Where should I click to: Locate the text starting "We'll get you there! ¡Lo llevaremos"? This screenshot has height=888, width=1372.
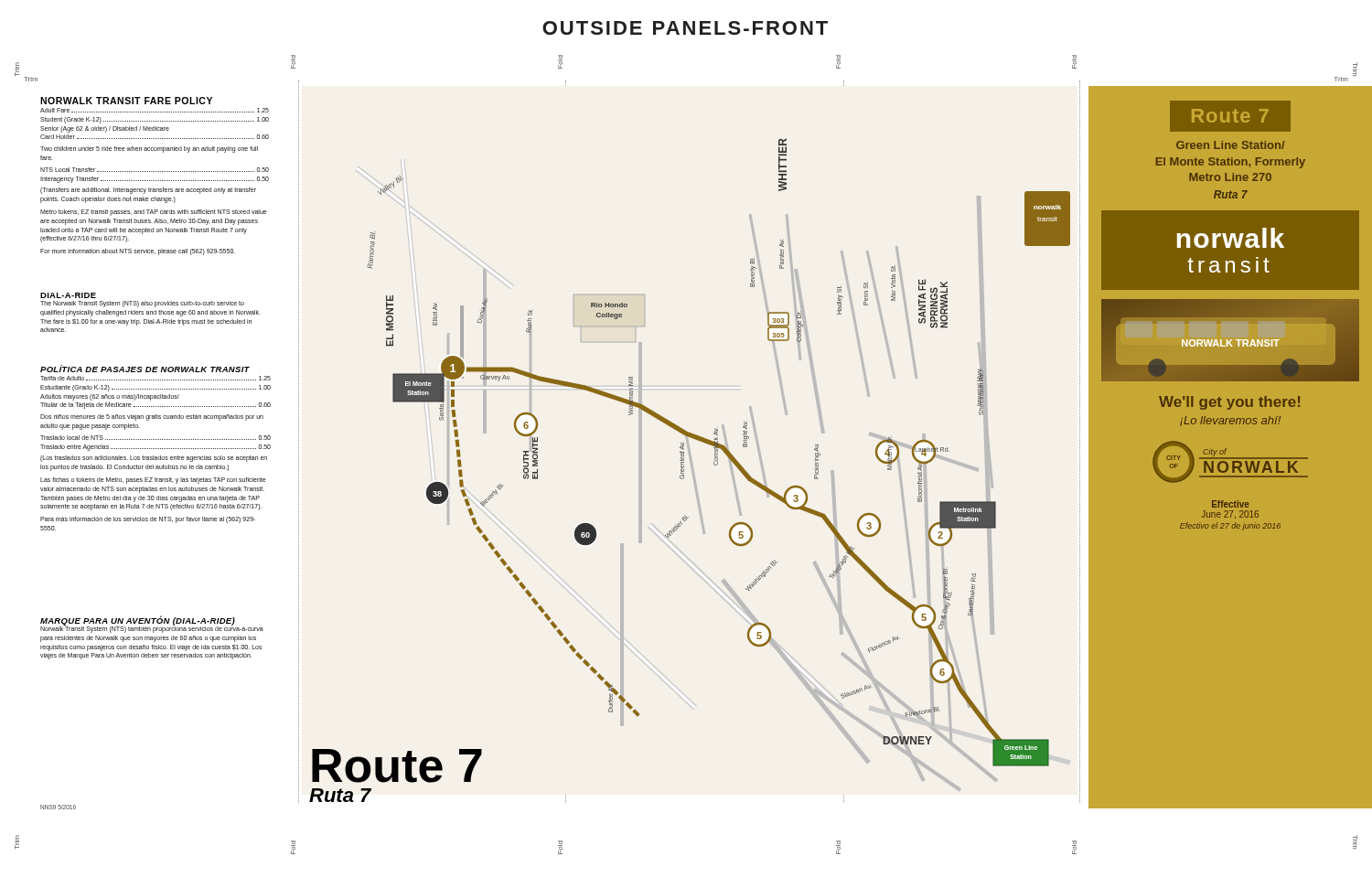(1230, 410)
